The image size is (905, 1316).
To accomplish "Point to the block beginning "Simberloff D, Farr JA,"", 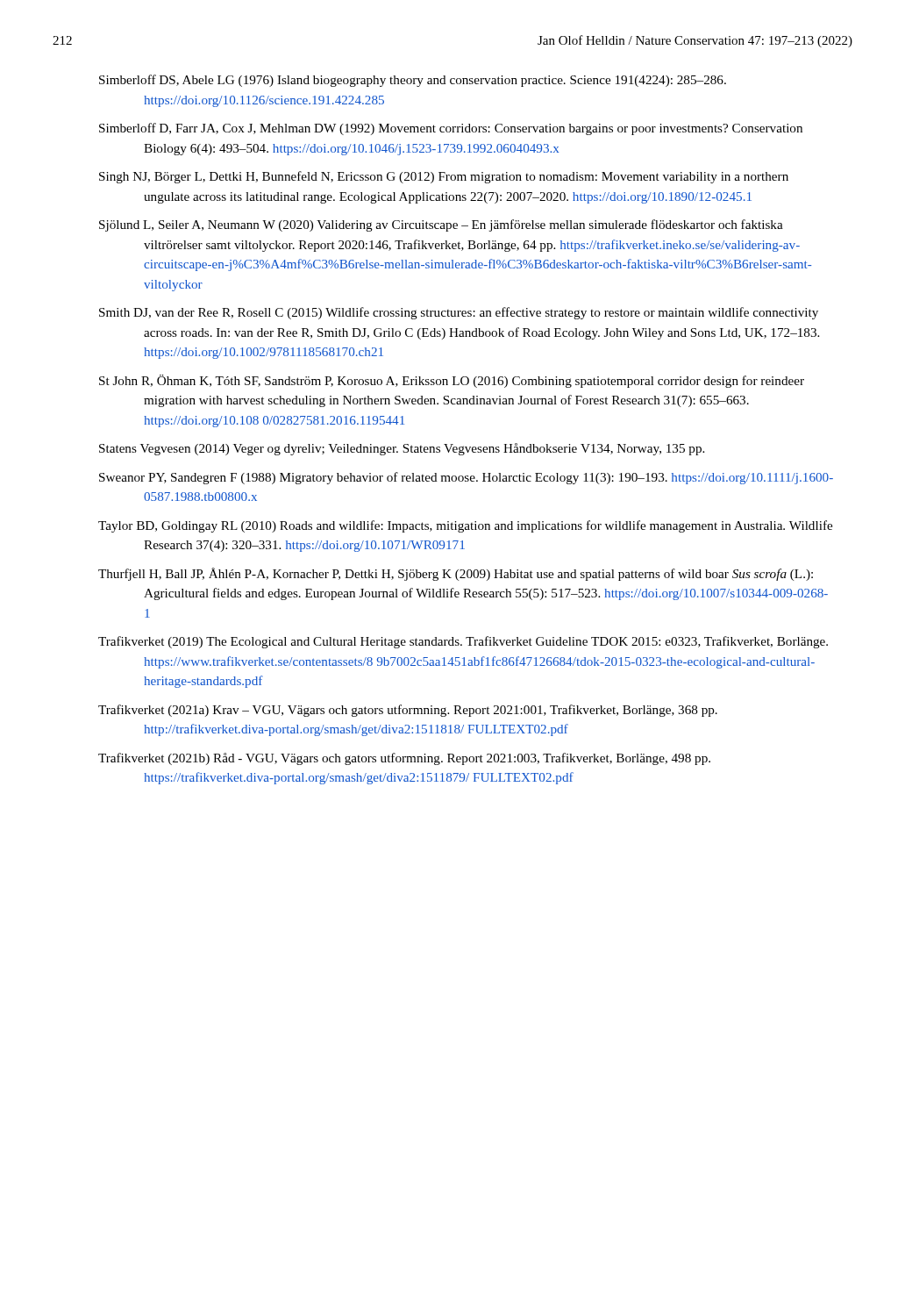I will (451, 138).
